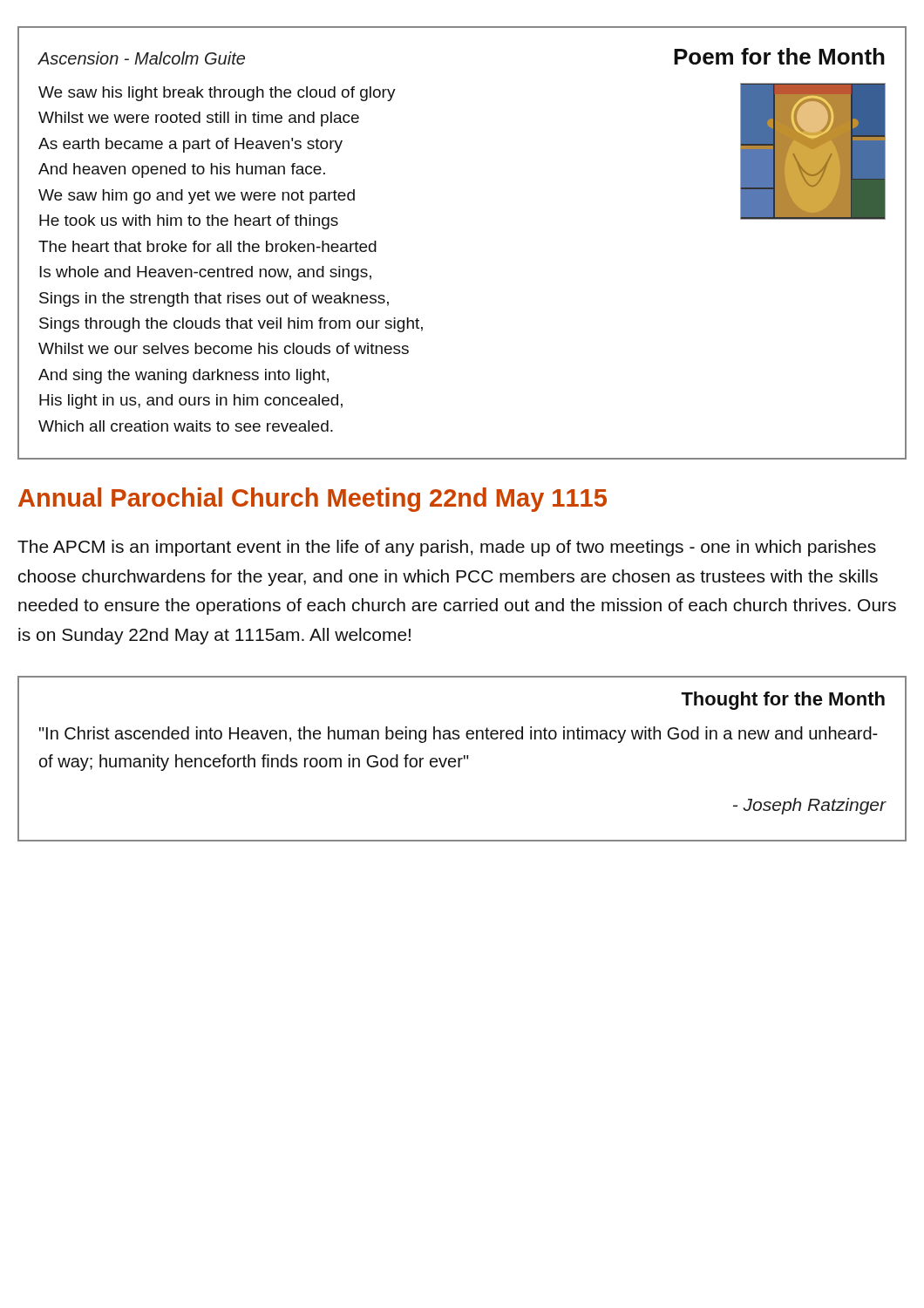The width and height of the screenshot is (924, 1308).
Task: Select the text that says "Joseph Ratzinger"
Action: [x=809, y=804]
